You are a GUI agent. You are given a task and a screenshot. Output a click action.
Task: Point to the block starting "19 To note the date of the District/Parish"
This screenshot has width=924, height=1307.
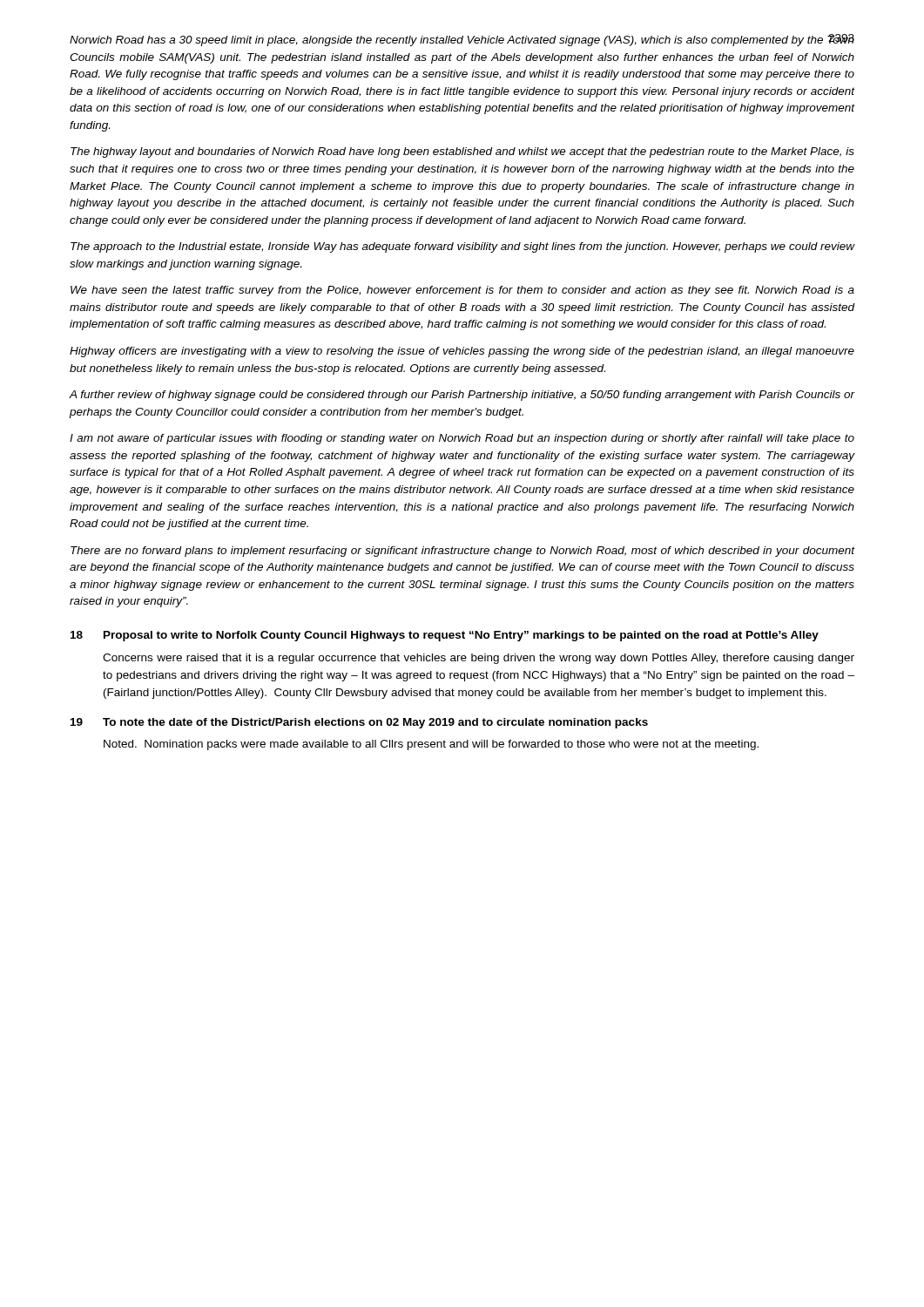click(359, 722)
